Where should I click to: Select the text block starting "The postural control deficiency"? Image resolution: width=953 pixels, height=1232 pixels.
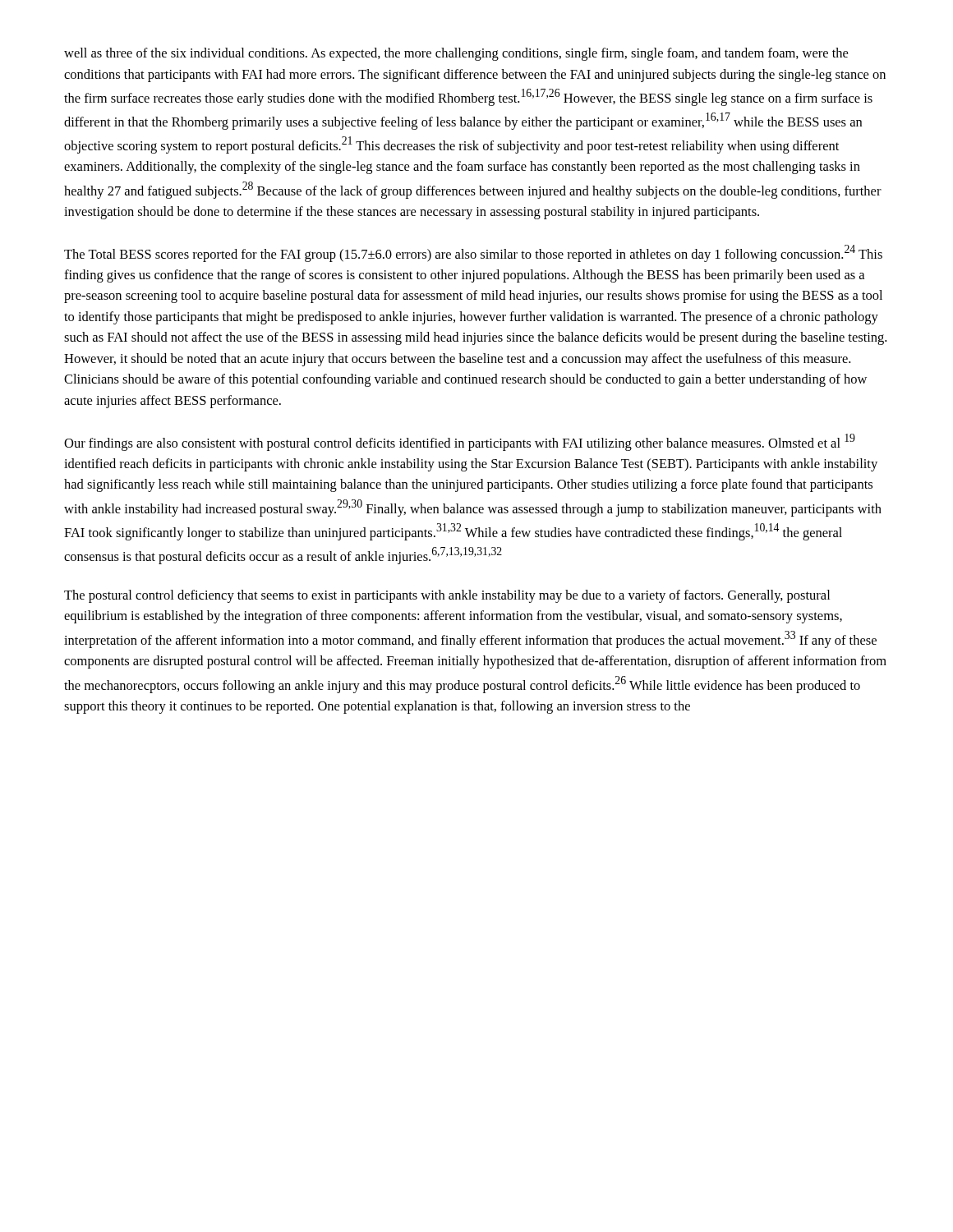click(475, 650)
